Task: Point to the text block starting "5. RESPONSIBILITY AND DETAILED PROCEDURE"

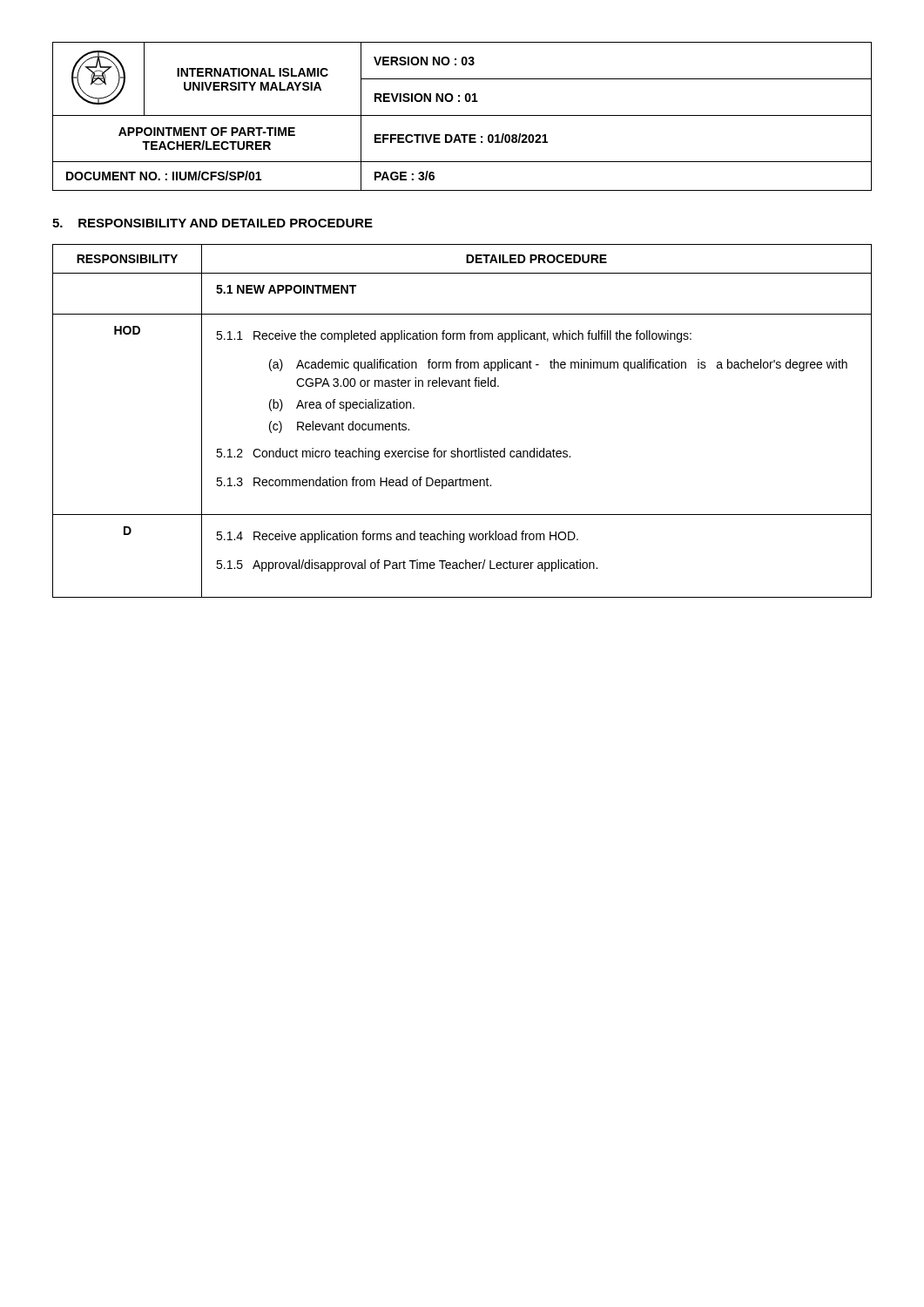Action: click(x=213, y=223)
